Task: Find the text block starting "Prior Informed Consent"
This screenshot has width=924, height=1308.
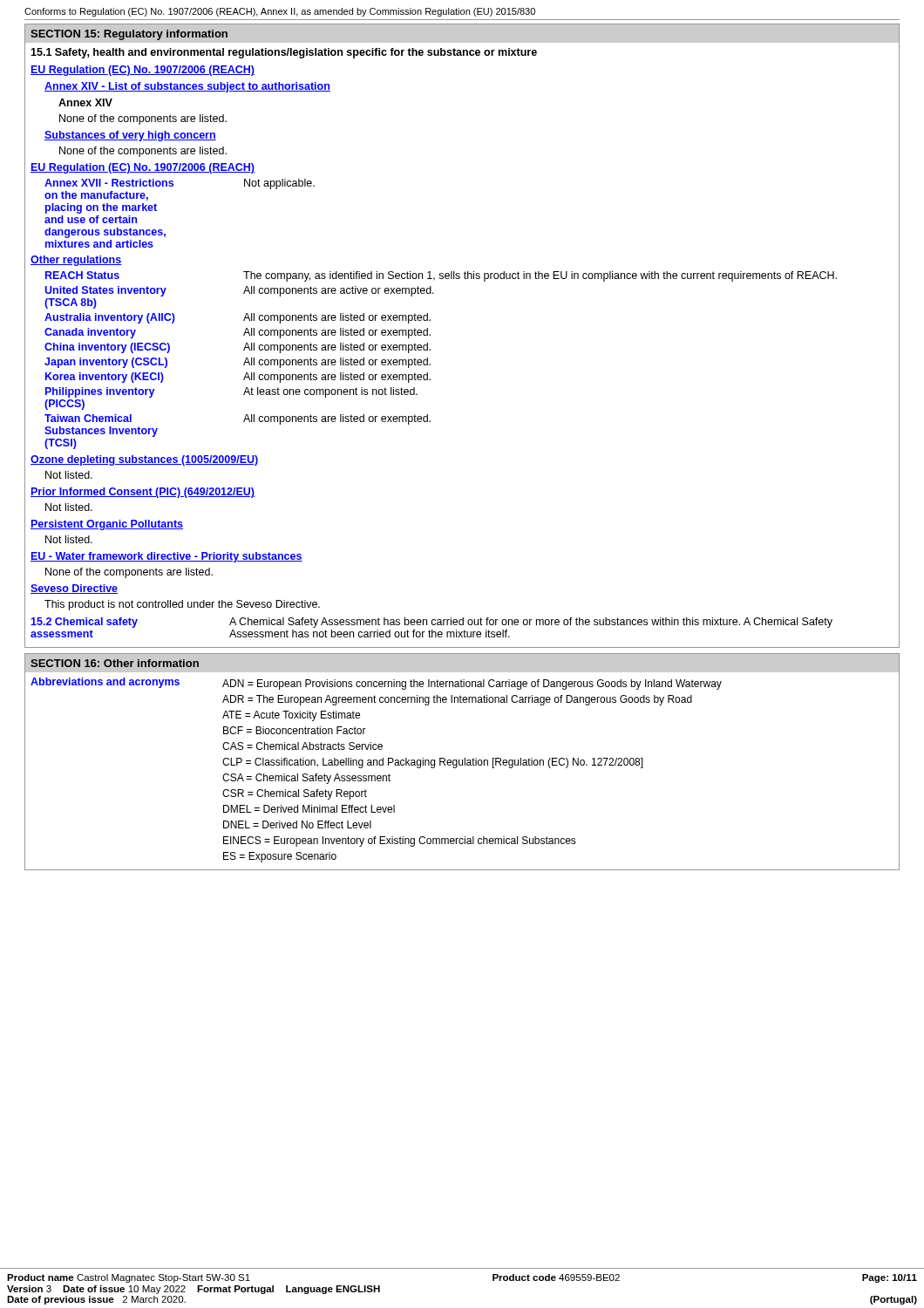Action: pyautogui.click(x=143, y=492)
